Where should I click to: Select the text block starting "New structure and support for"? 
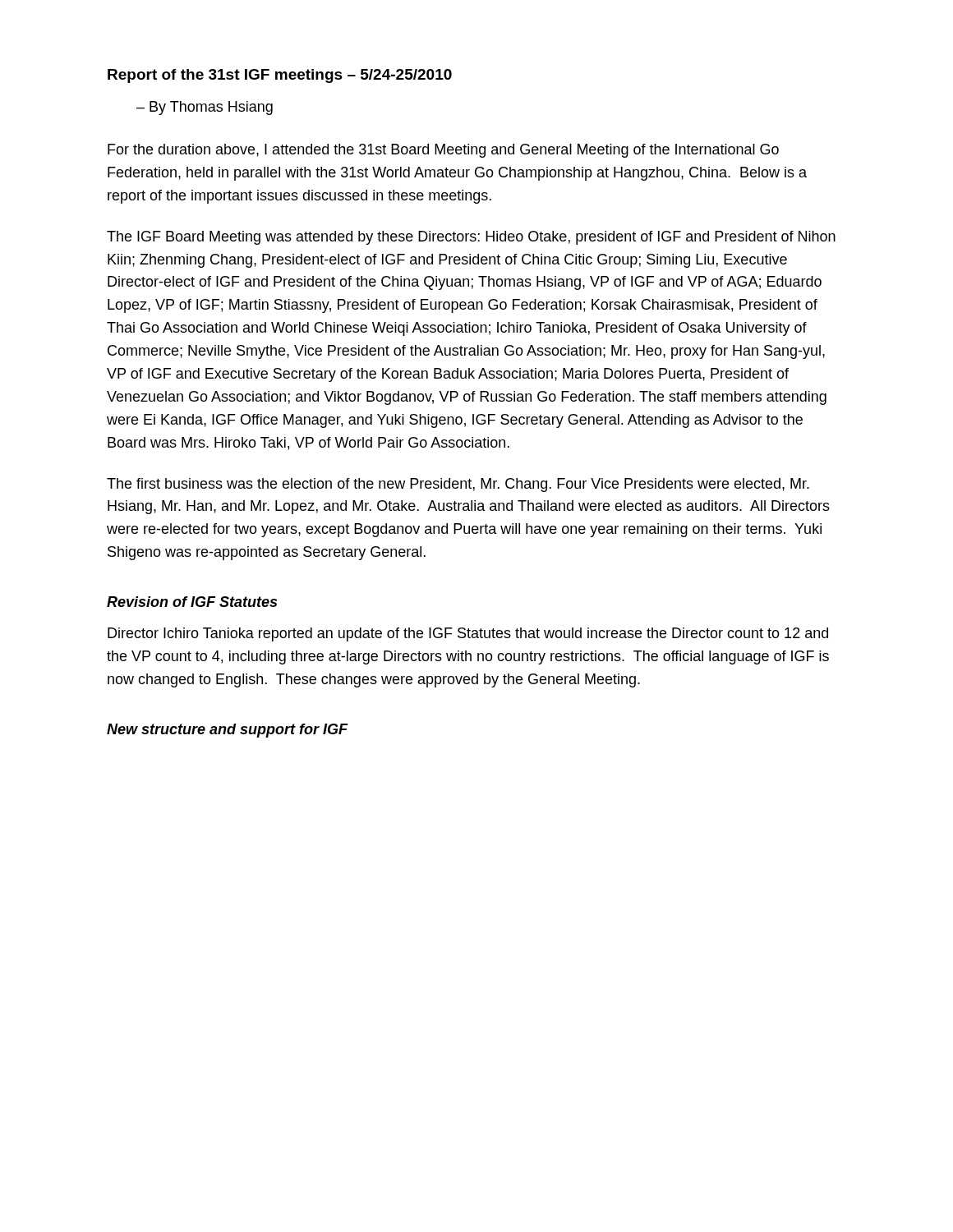coord(227,729)
